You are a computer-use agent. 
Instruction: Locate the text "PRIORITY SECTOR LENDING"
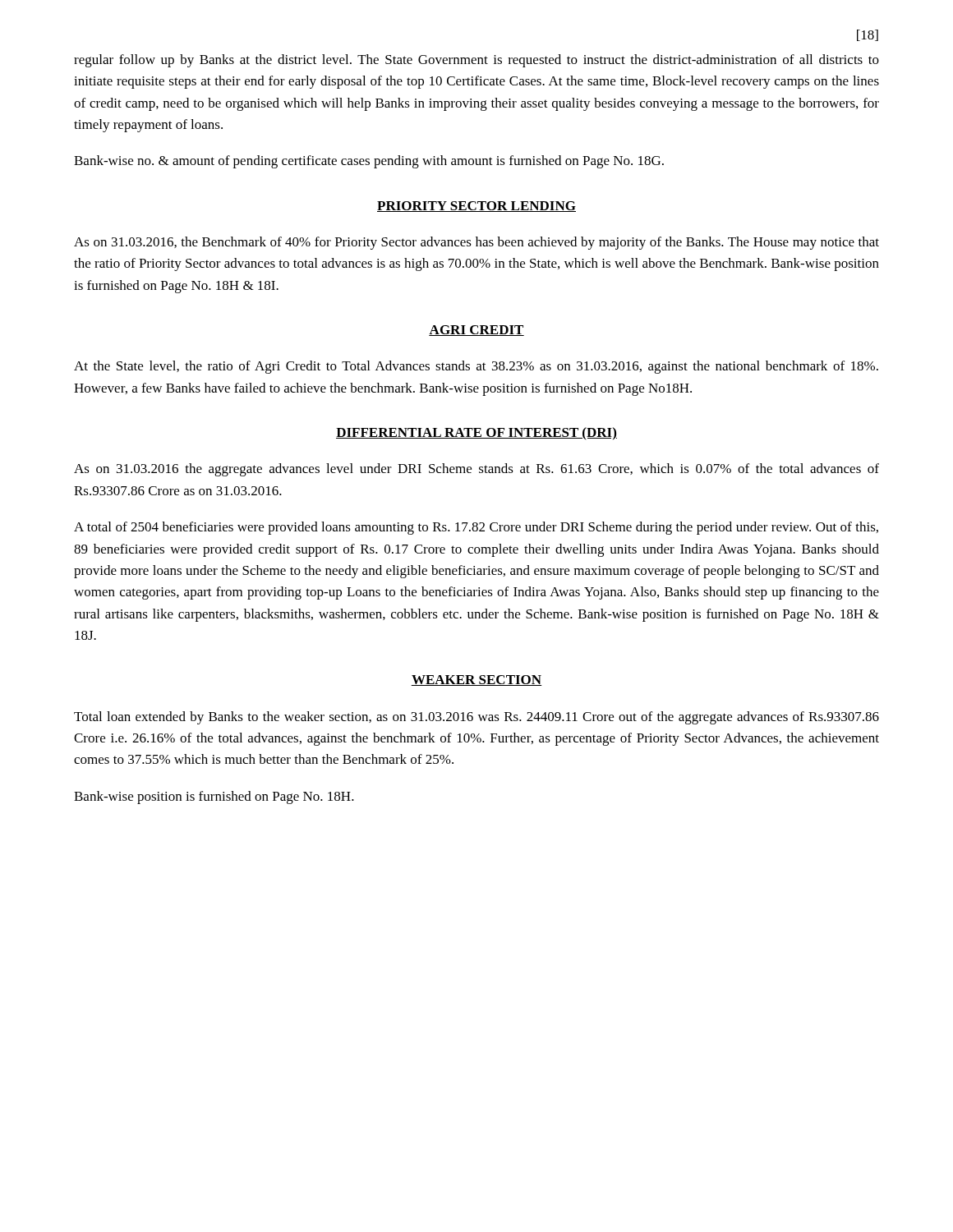pos(476,205)
